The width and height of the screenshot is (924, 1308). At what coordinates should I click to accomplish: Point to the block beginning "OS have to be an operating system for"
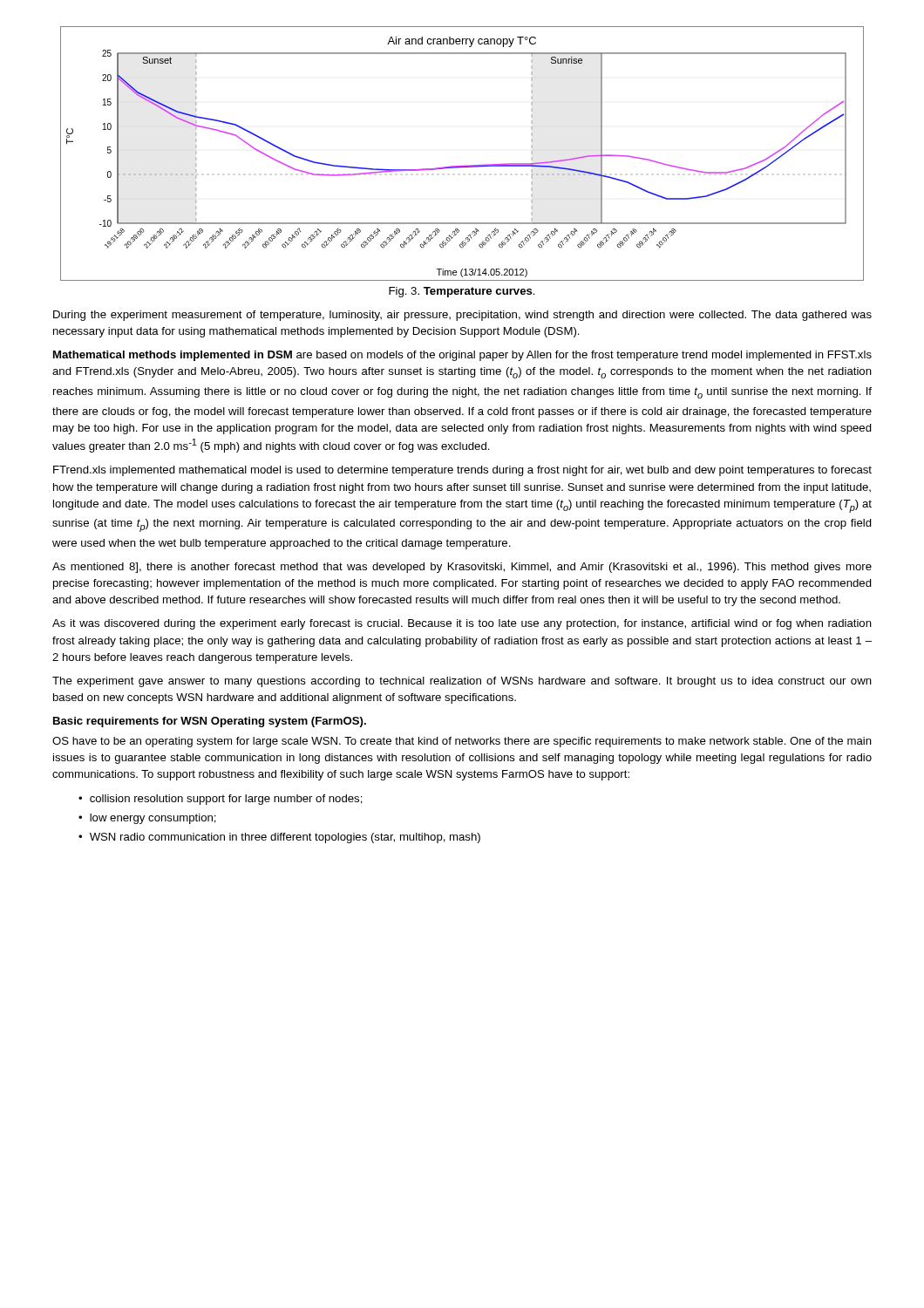tap(462, 758)
